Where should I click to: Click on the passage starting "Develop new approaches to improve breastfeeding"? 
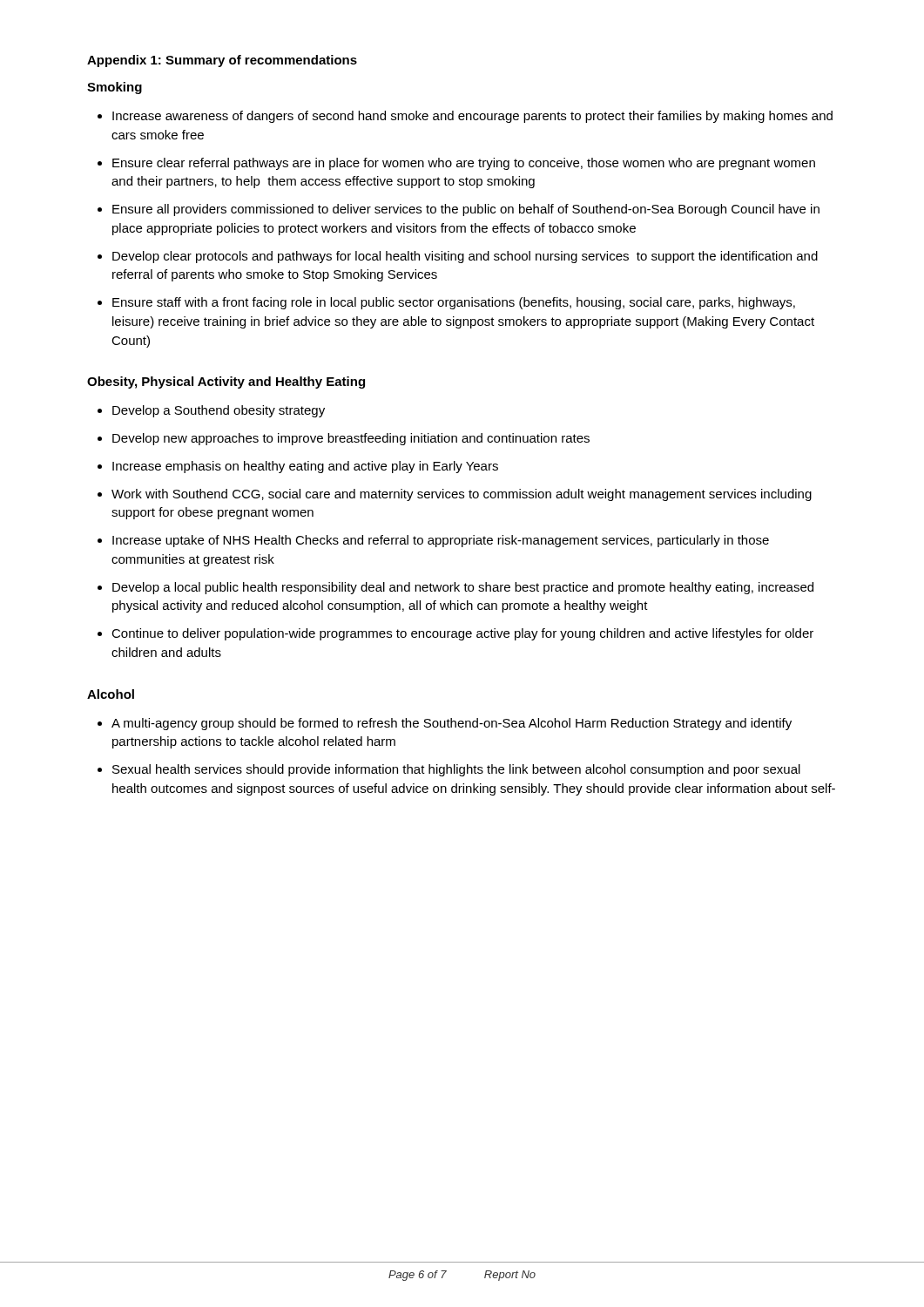tap(351, 438)
